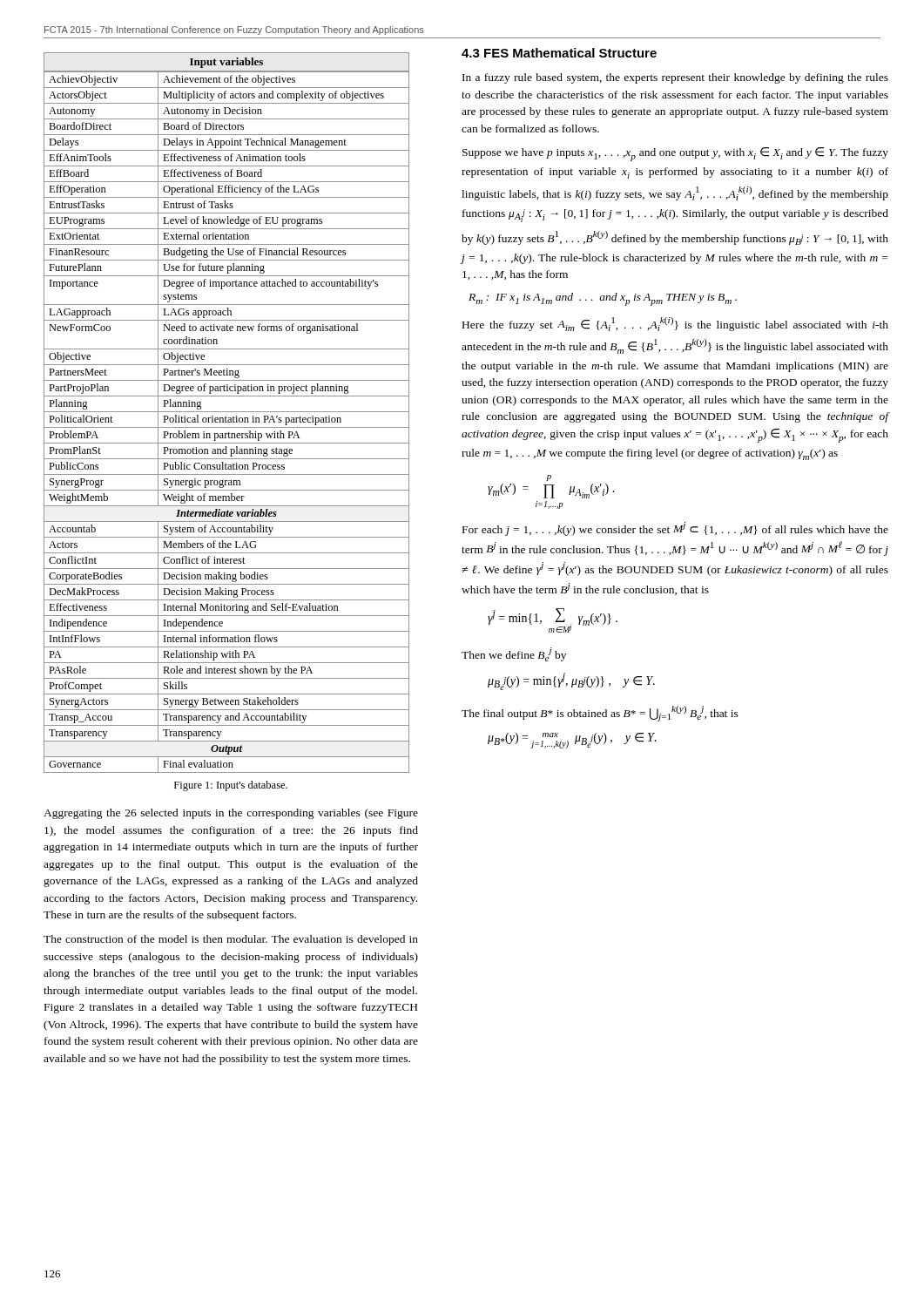The image size is (924, 1307).
Task: Point to the block beginning "Here the fuzzy set Aim ∈"
Action: pyautogui.click(x=675, y=388)
